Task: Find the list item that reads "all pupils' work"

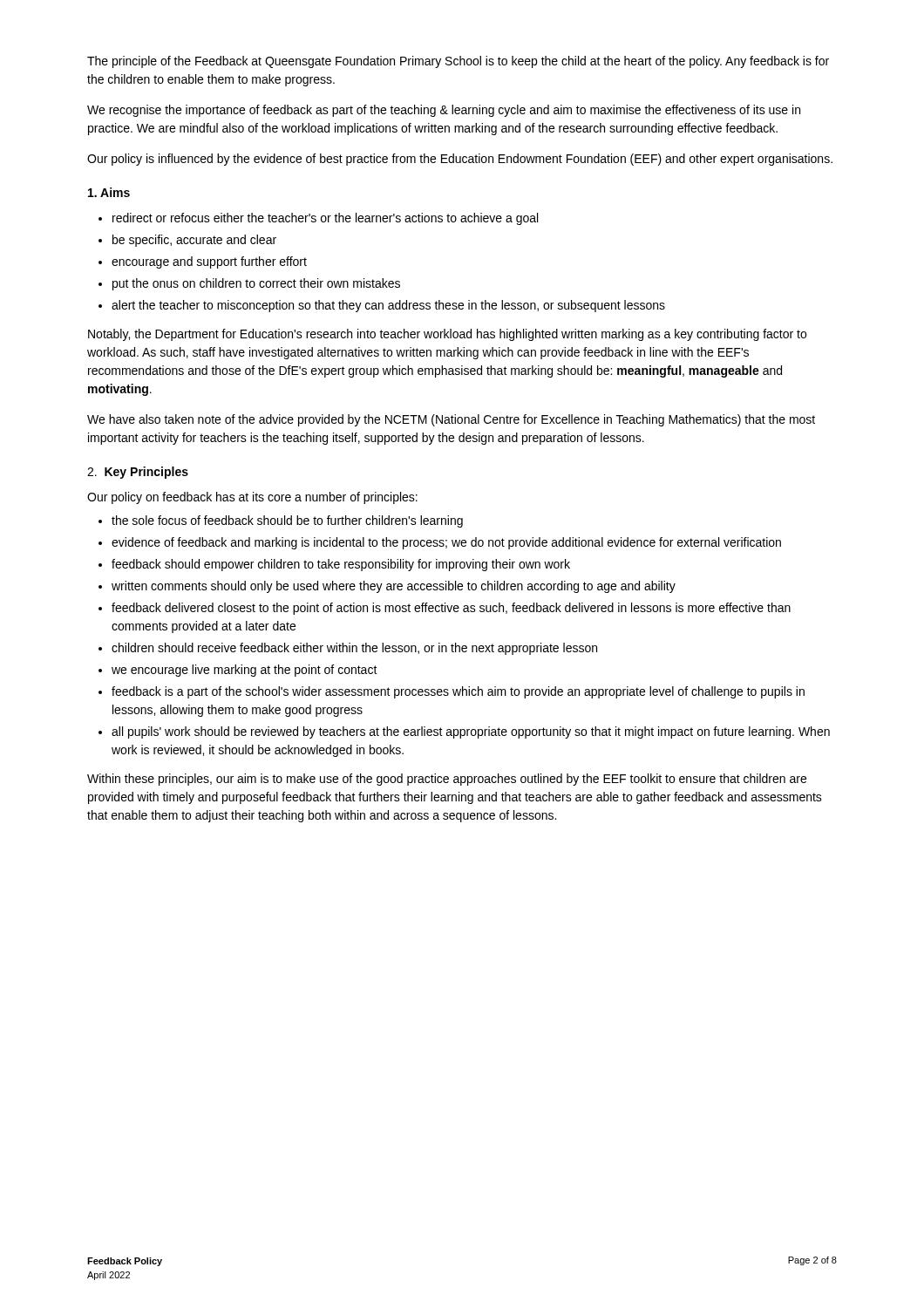Action: [471, 741]
